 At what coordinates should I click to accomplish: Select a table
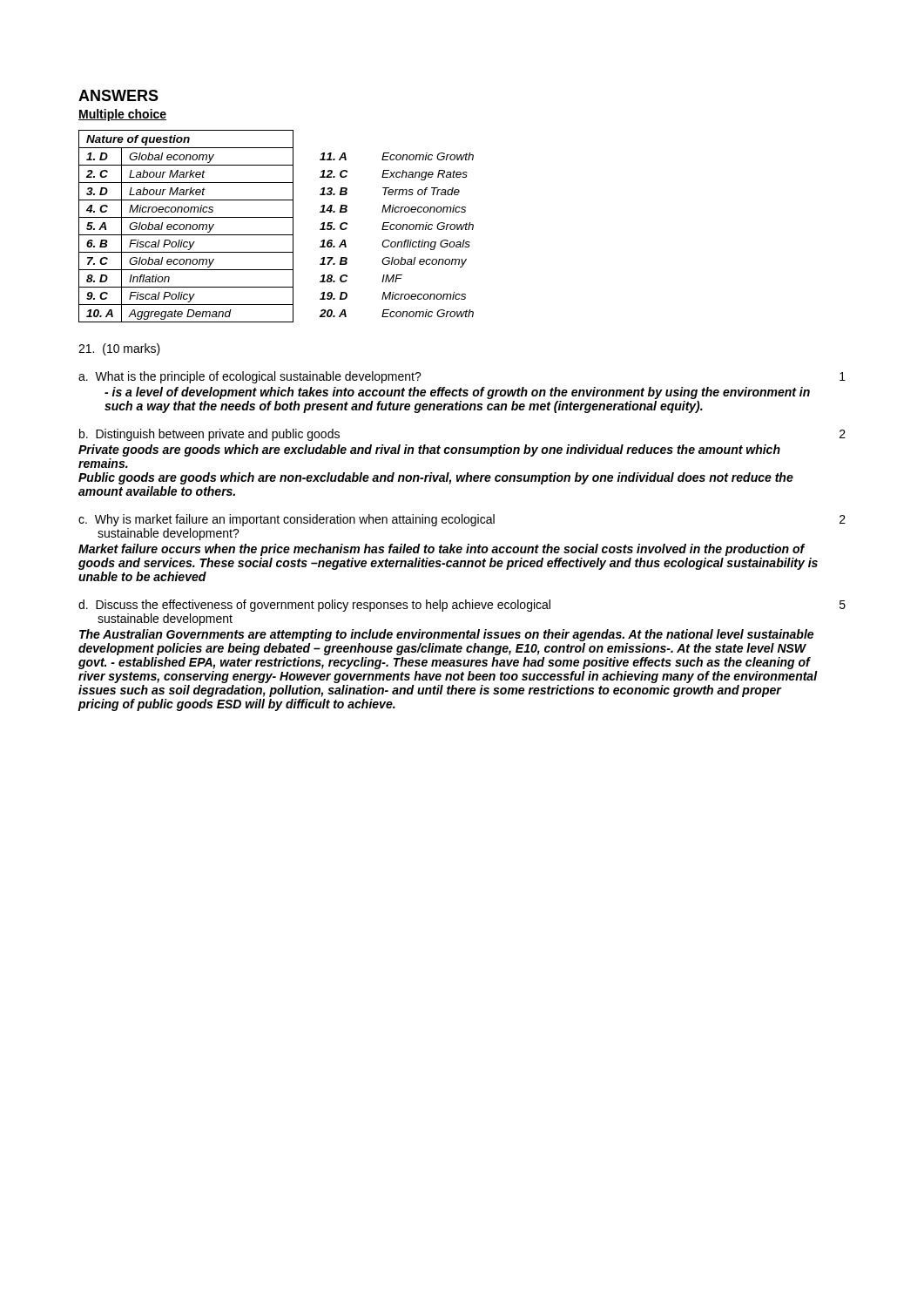(x=462, y=226)
